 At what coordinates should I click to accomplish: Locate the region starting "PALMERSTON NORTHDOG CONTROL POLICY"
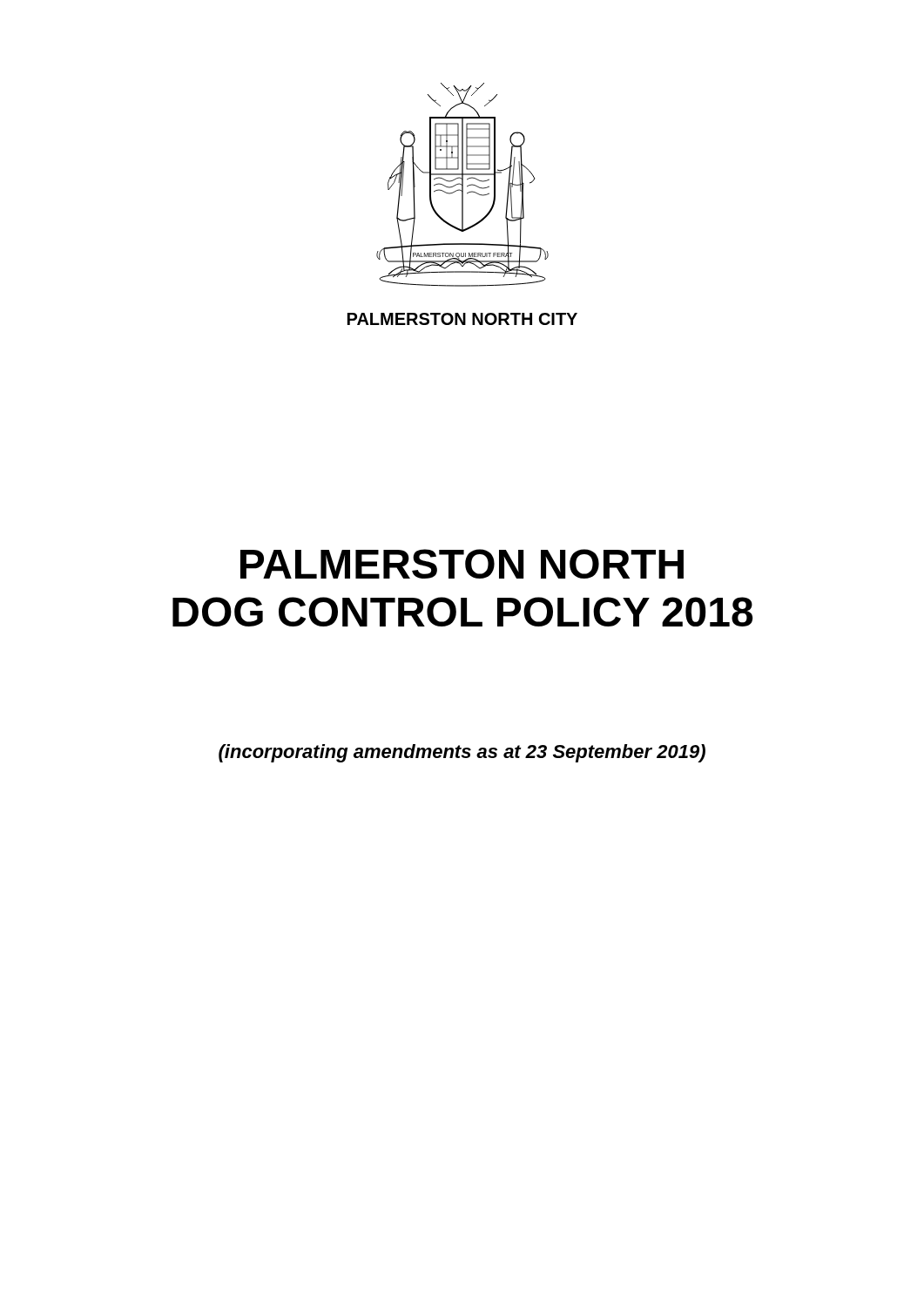(x=462, y=588)
